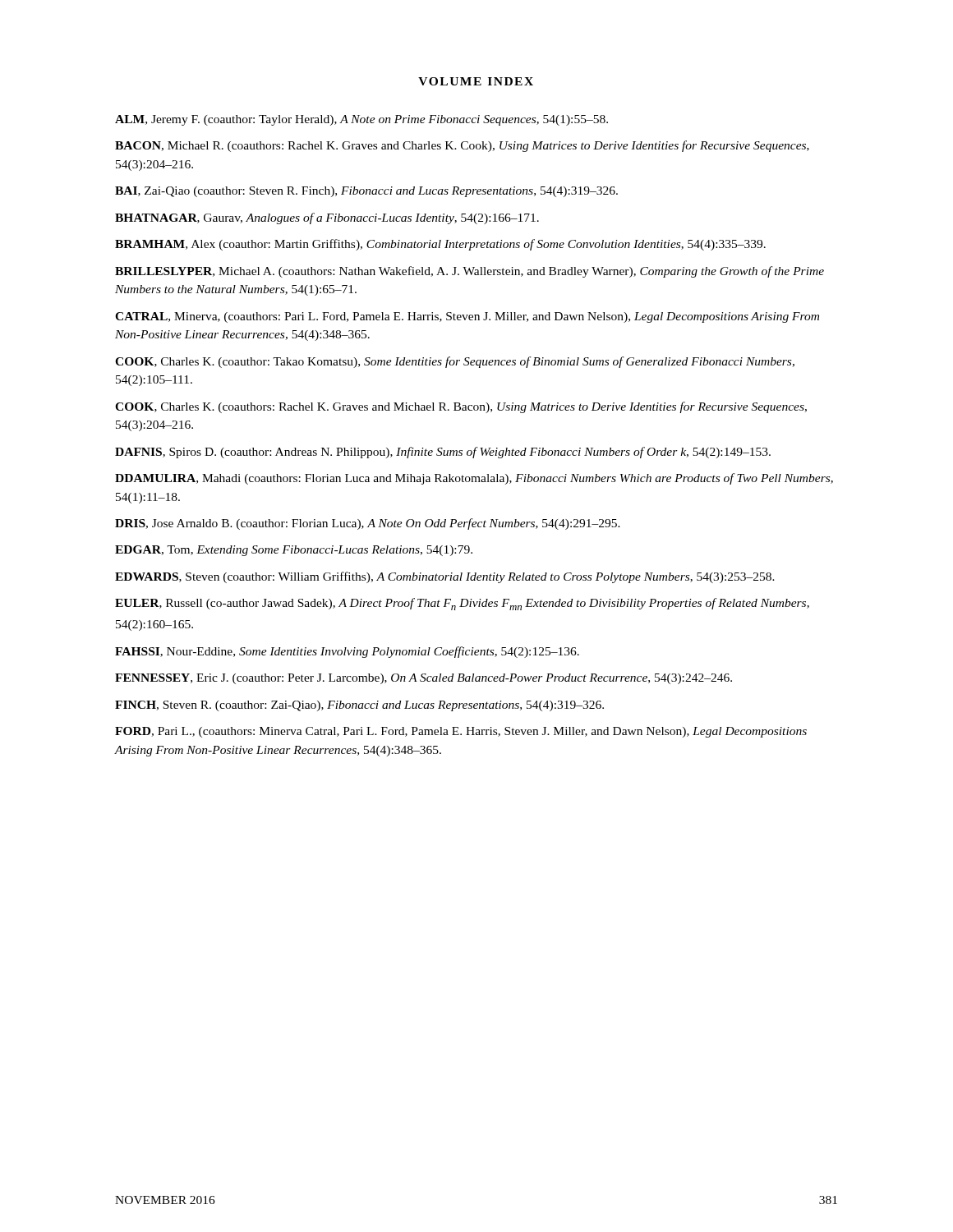
Task: Point to the block beginning "DRIS, Jose Arnaldo B. (coauthor: Florian Luca),"
Action: tap(476, 523)
